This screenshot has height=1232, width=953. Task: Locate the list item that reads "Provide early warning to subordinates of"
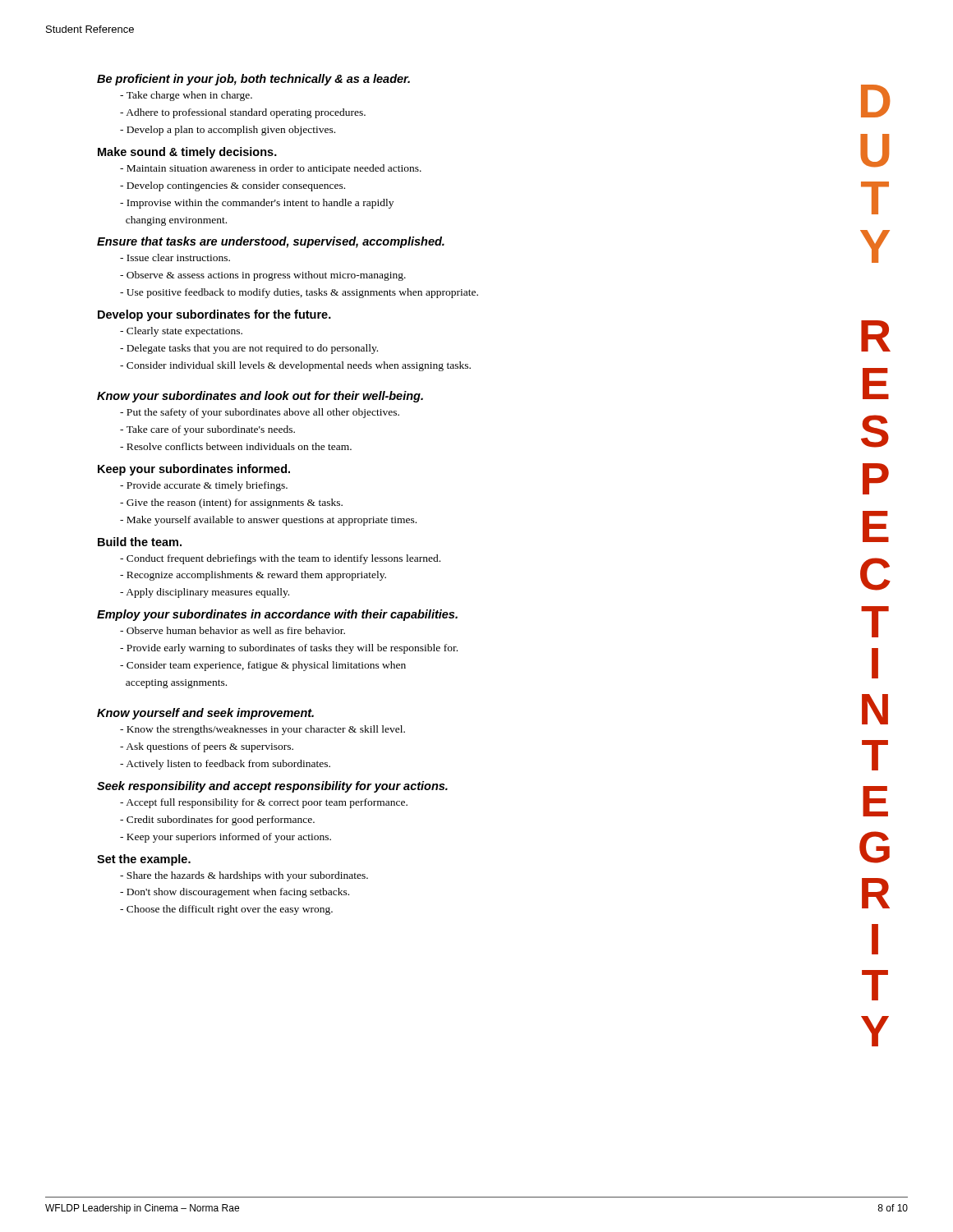click(289, 648)
